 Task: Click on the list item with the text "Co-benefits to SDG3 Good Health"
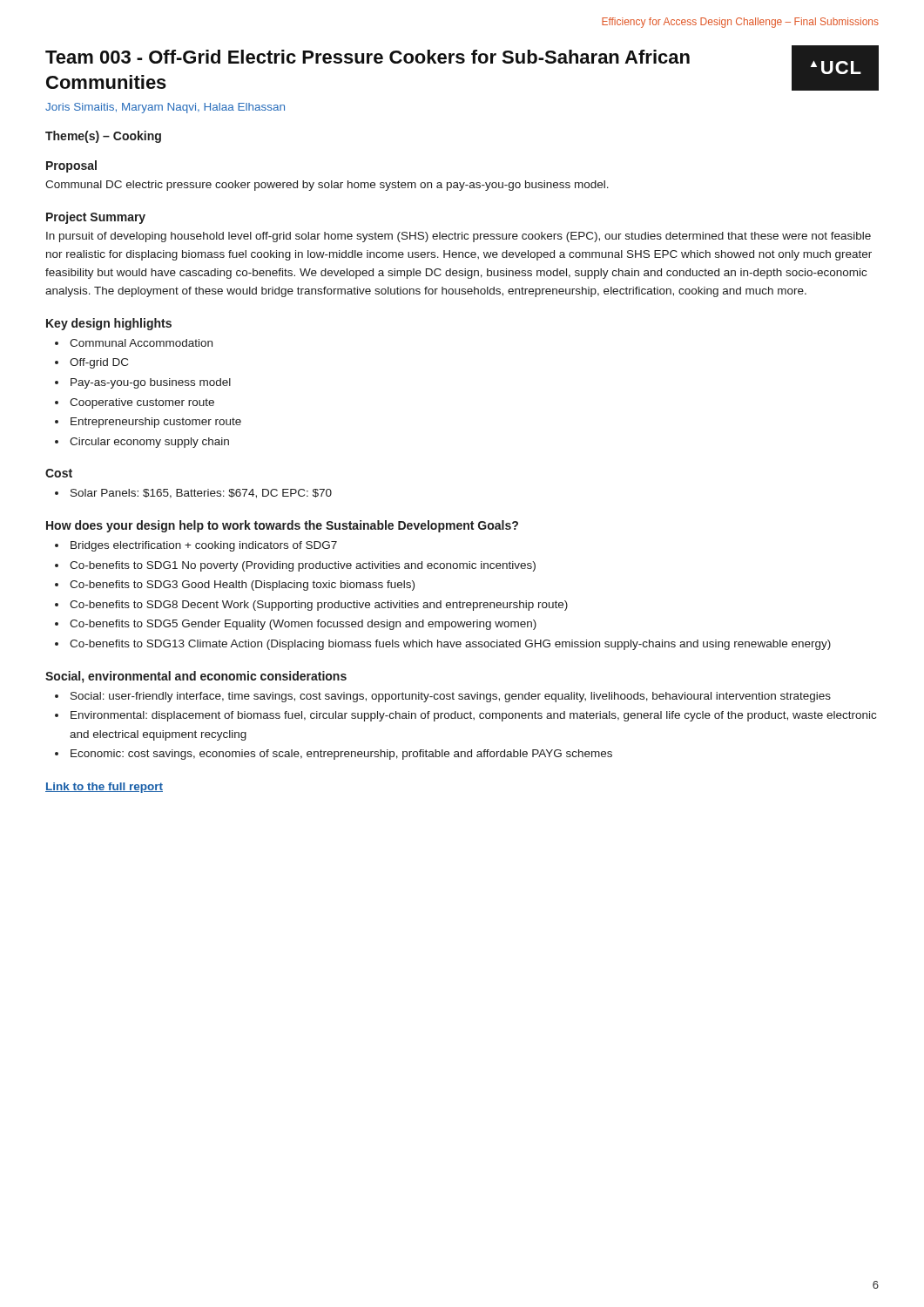243,584
